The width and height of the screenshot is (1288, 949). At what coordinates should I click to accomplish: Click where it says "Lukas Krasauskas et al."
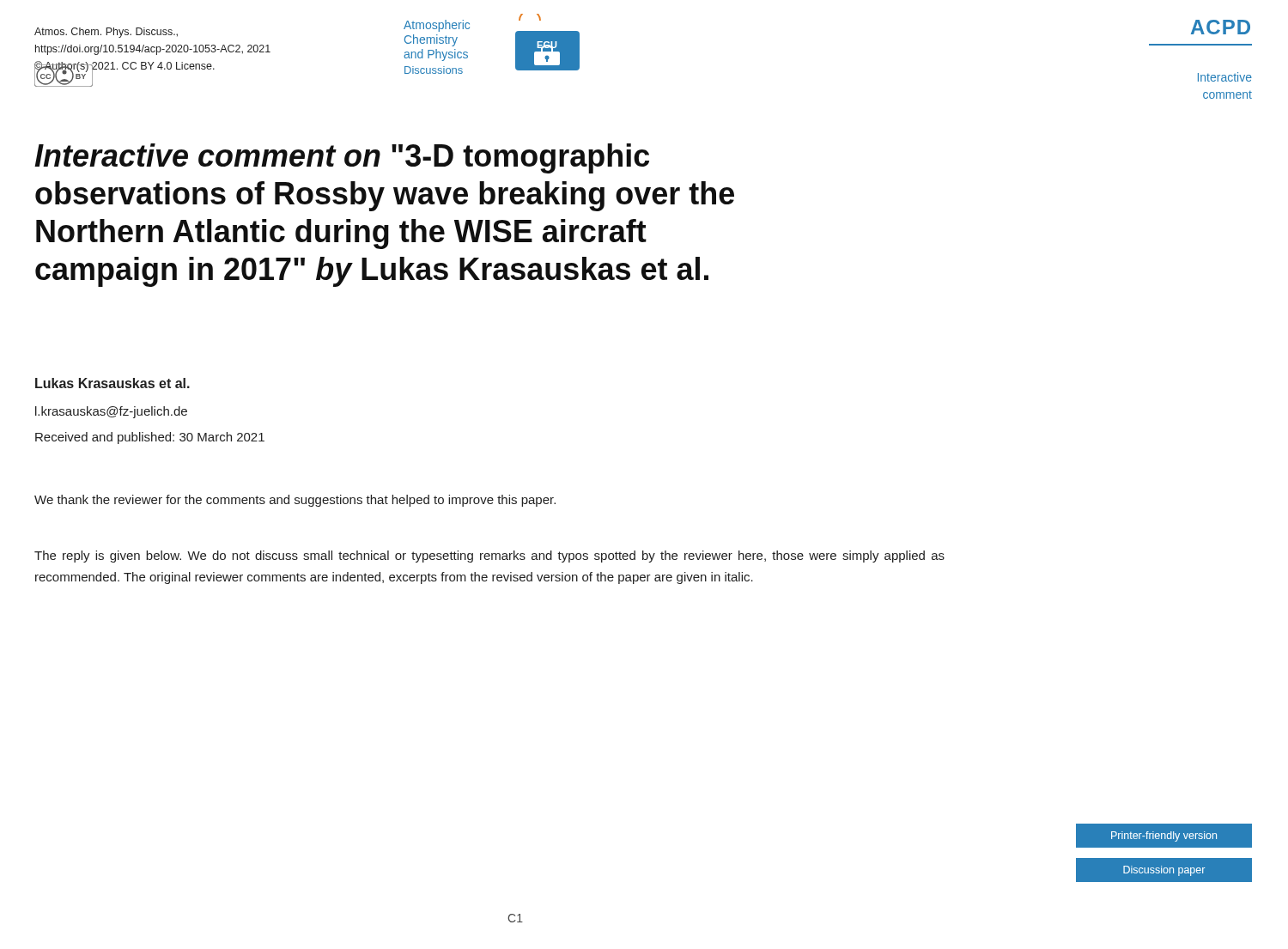pos(112,383)
